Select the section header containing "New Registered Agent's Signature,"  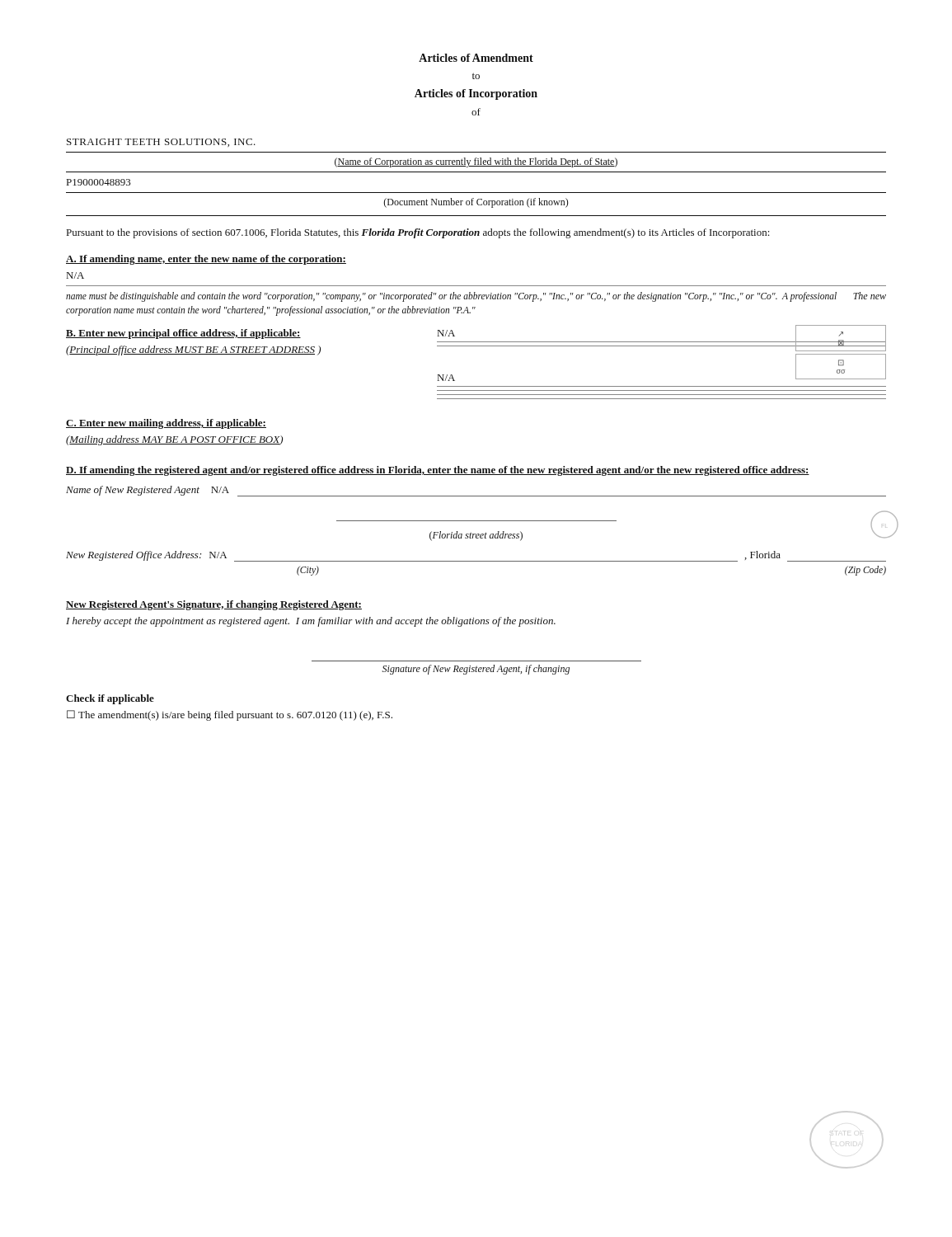coord(214,604)
